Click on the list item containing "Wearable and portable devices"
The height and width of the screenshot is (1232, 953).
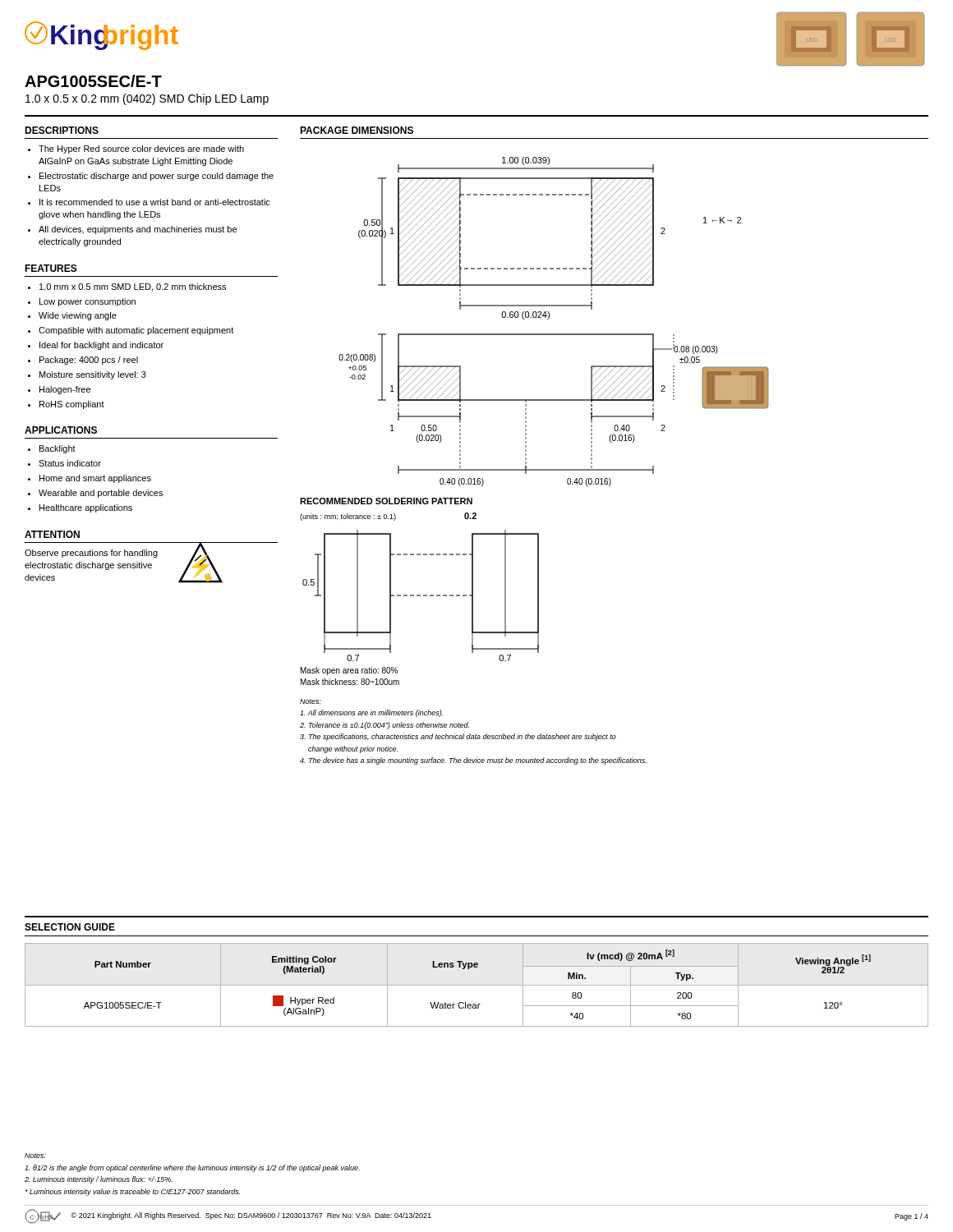[101, 493]
